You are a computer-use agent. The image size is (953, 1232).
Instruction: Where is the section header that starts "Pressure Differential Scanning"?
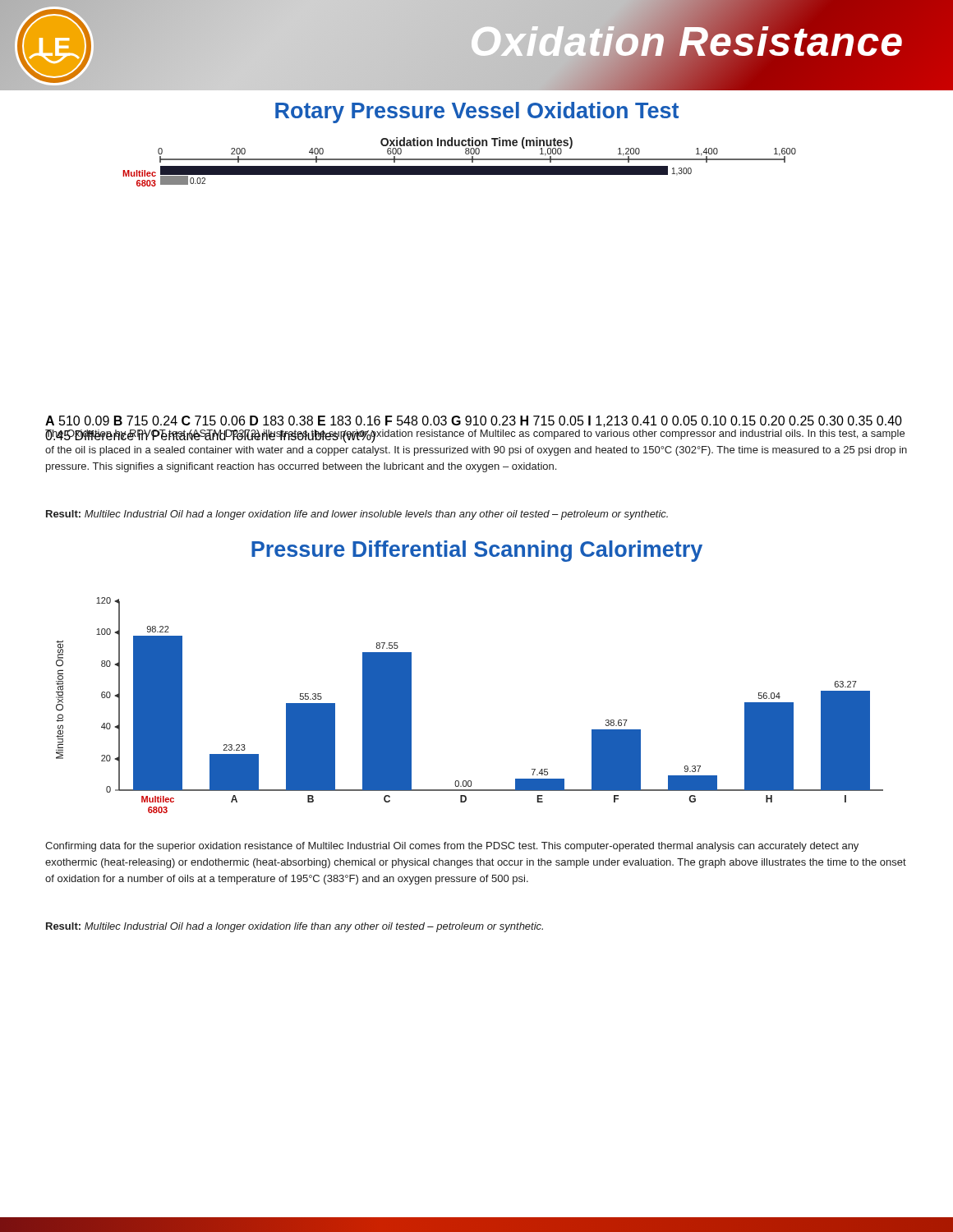[476, 549]
